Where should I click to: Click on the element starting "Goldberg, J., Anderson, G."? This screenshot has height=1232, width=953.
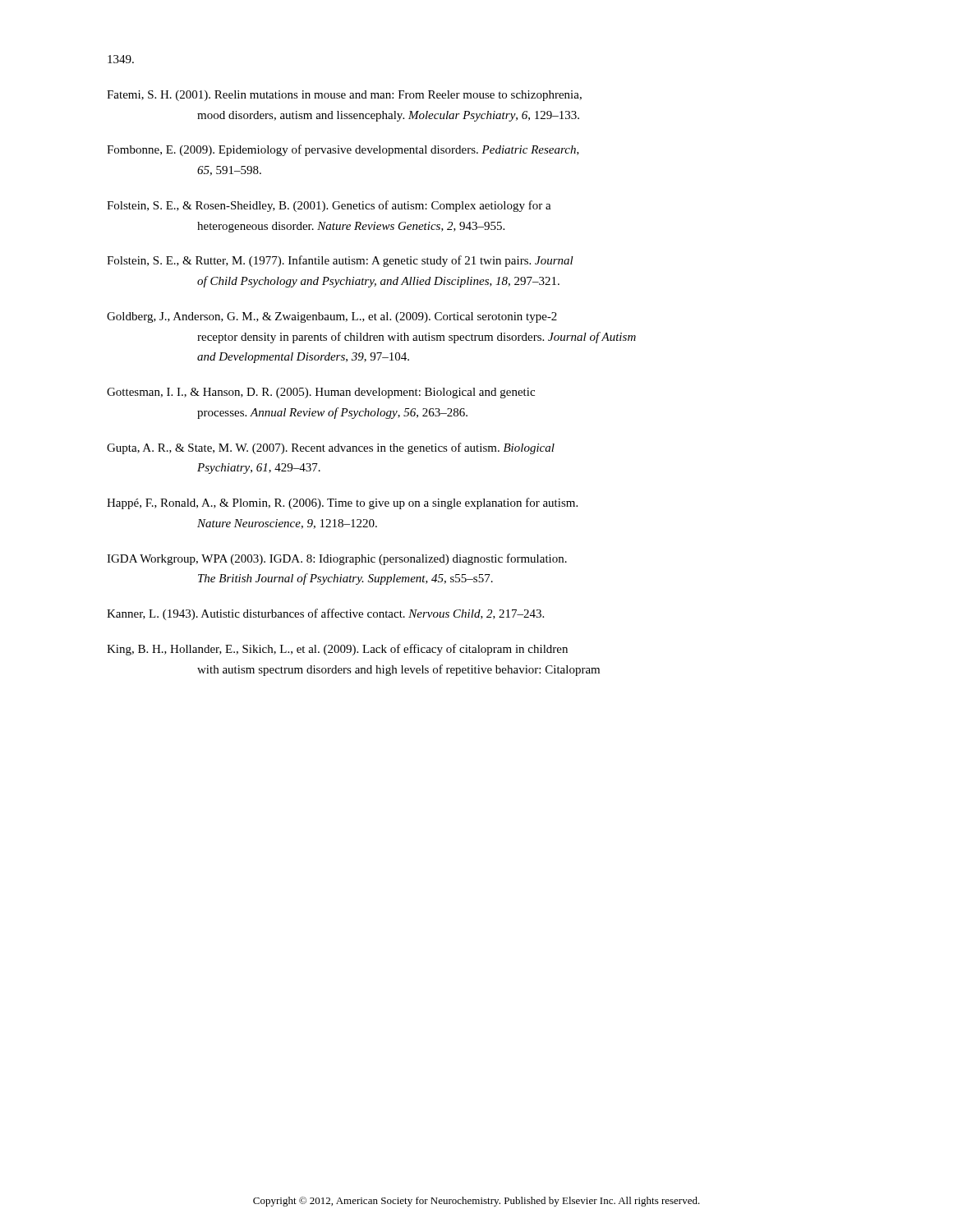pyautogui.click(x=476, y=338)
